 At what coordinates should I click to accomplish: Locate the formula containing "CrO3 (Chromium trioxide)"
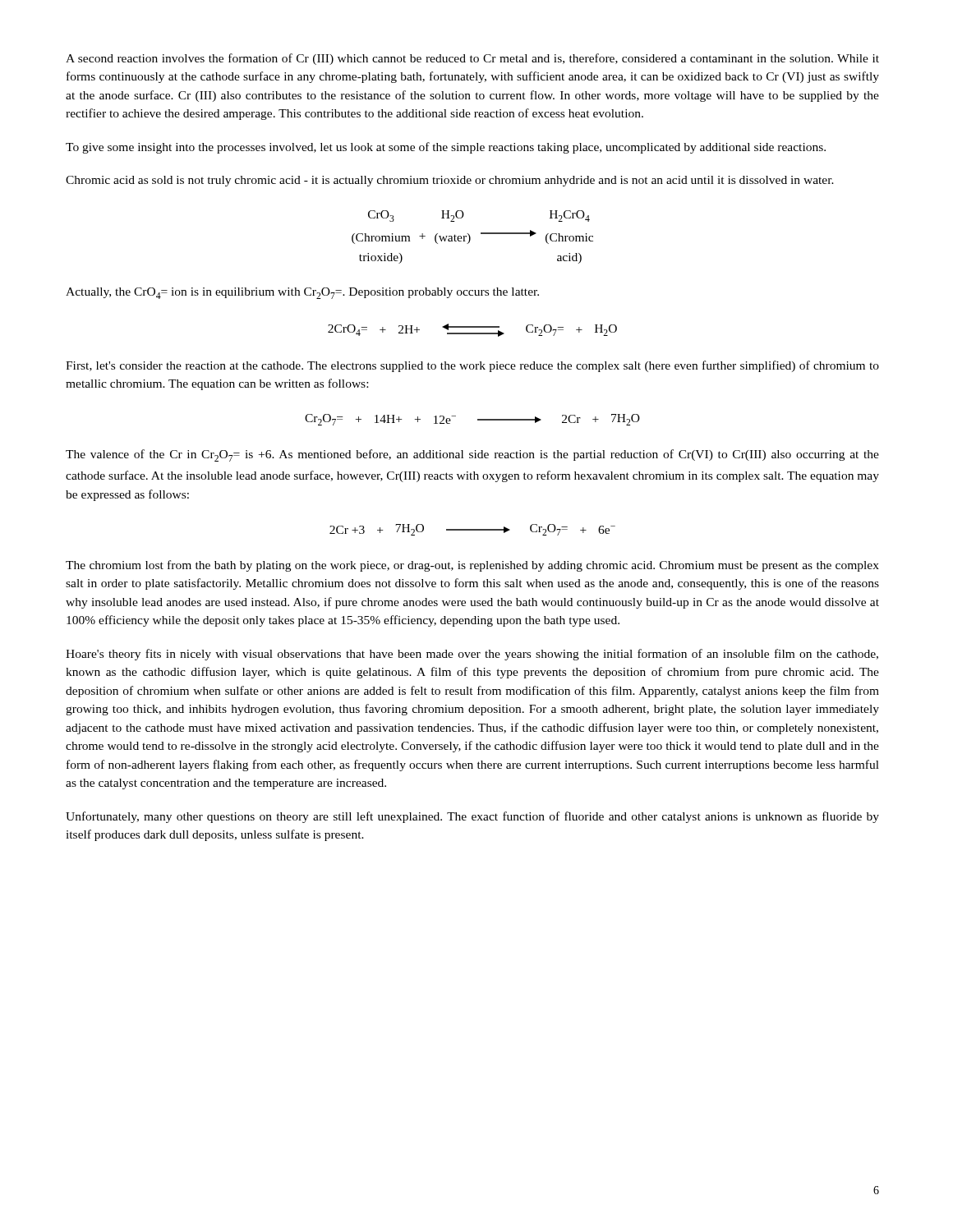click(472, 236)
